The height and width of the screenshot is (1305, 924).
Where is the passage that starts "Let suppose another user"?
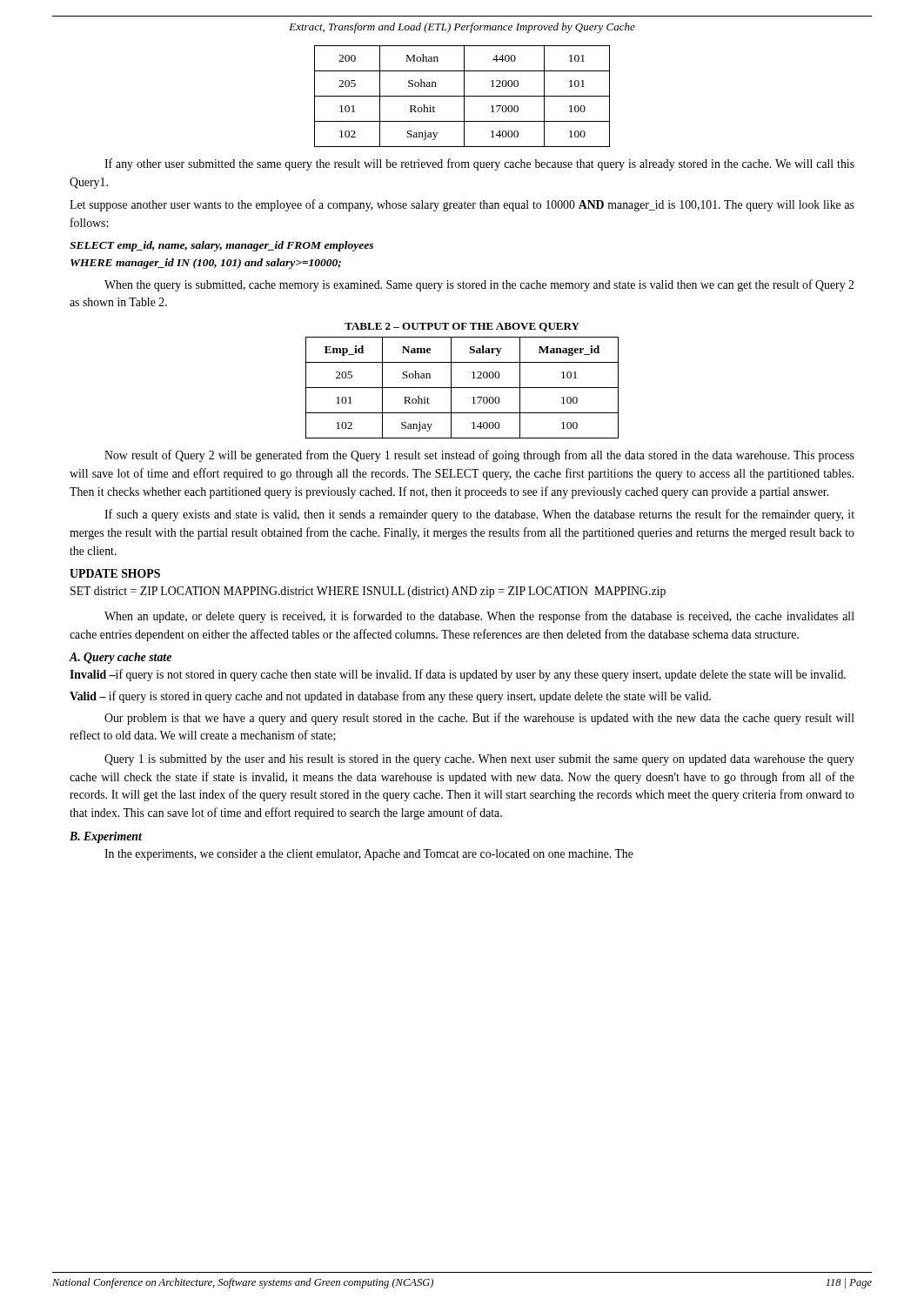point(462,214)
